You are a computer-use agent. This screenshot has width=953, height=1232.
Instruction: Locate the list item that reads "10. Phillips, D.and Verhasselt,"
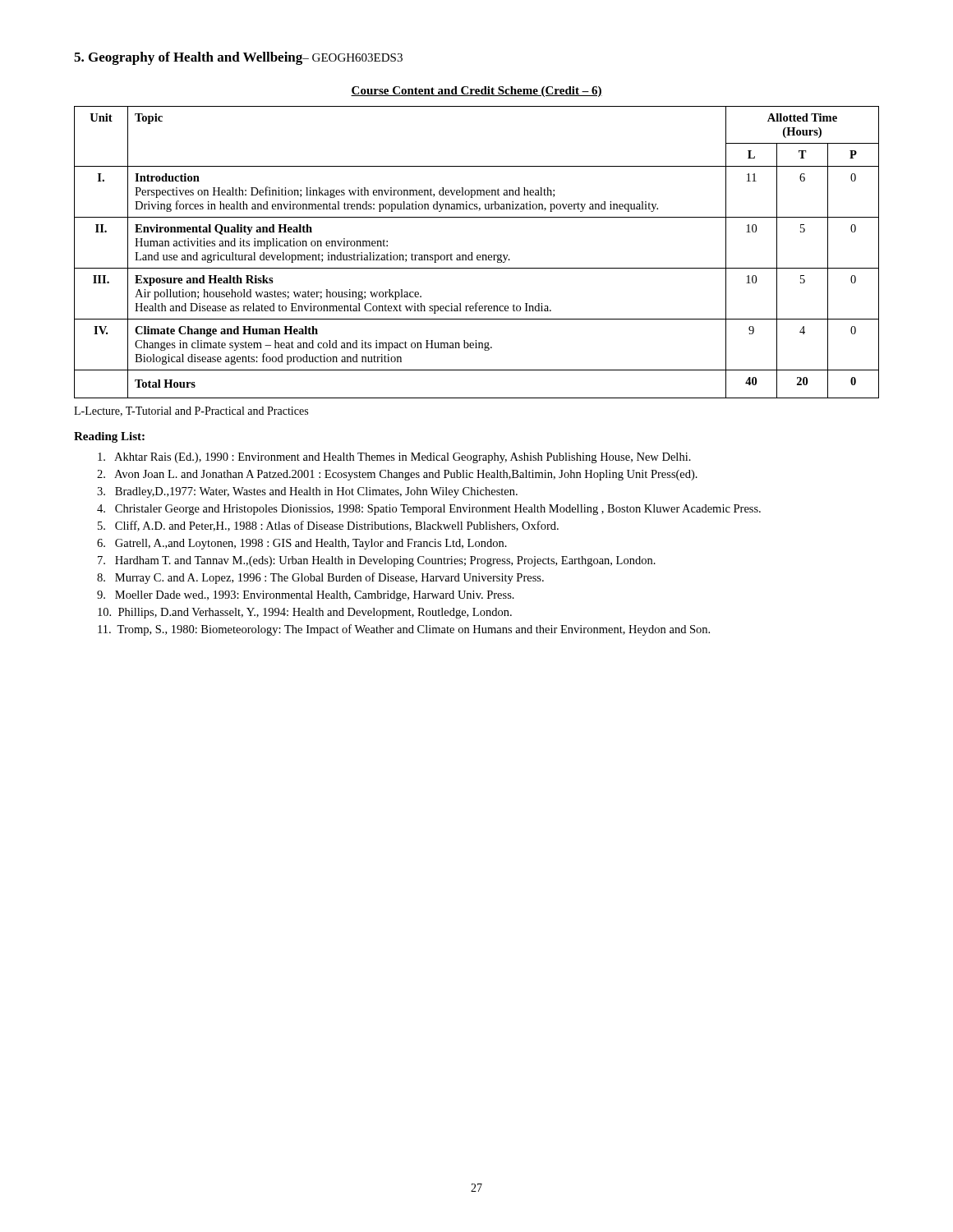pyautogui.click(x=305, y=612)
